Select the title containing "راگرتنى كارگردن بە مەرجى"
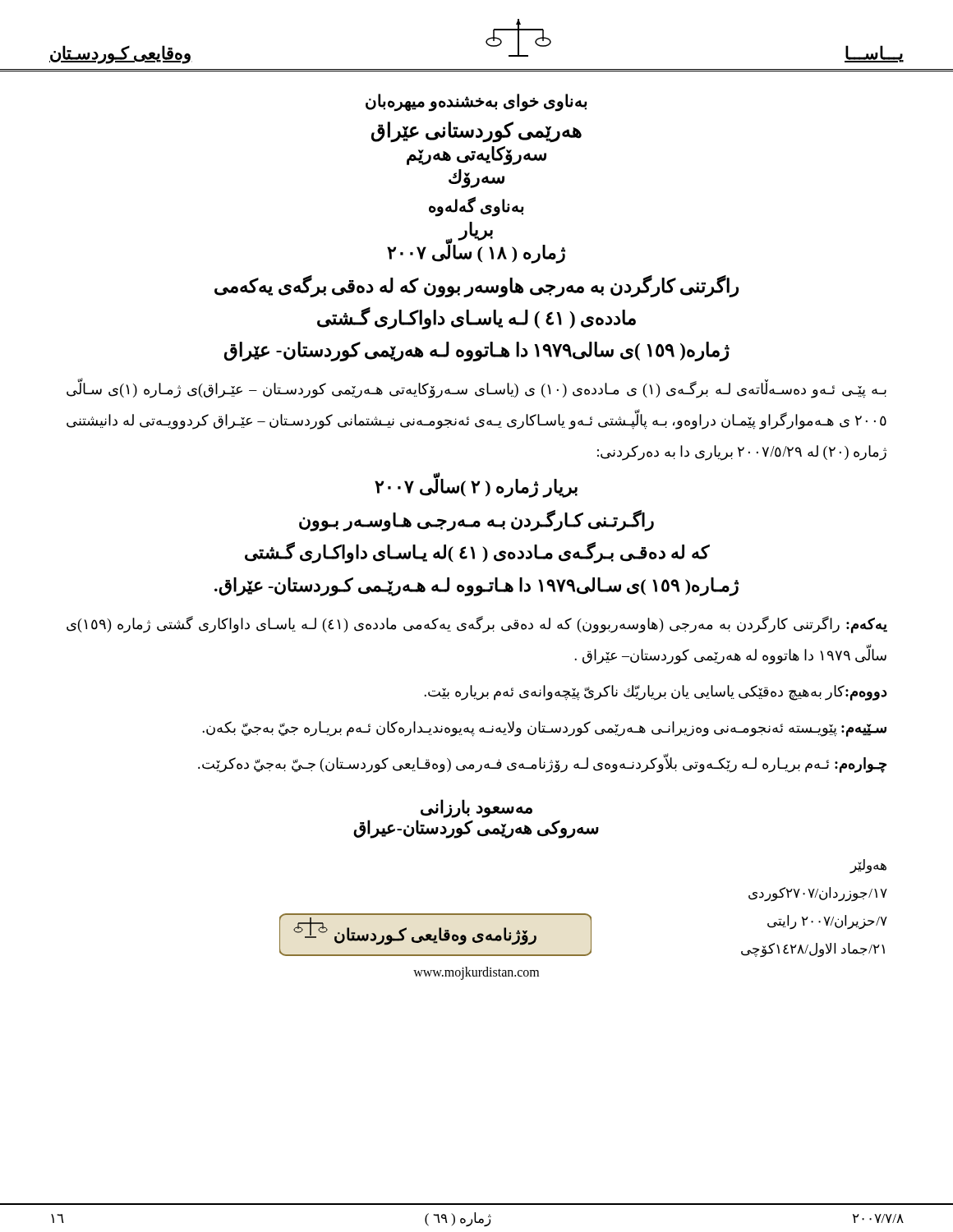This screenshot has width=953, height=1232. click(x=476, y=318)
